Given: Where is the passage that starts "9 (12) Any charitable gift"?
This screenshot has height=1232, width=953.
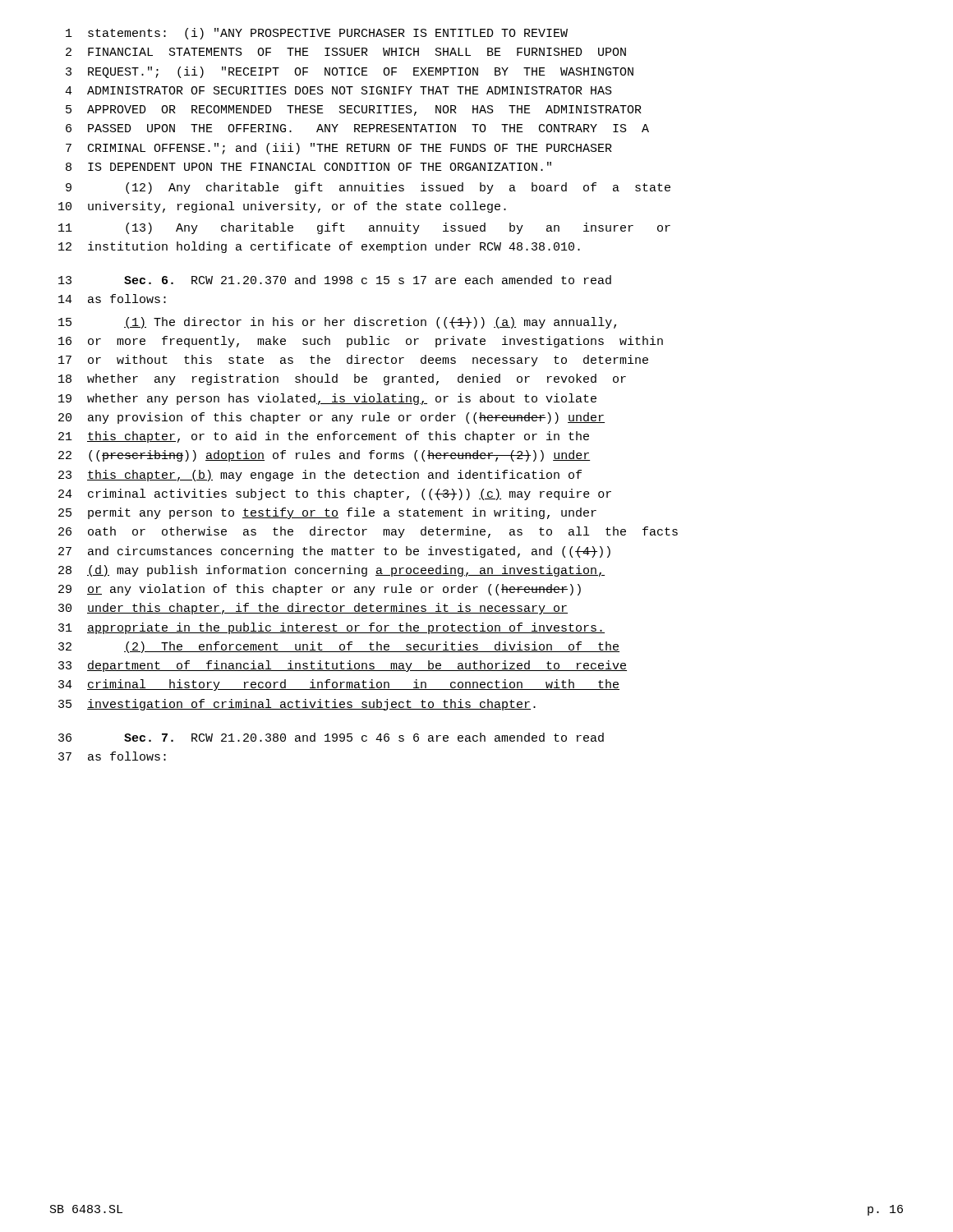Looking at the screenshot, I should (476, 198).
